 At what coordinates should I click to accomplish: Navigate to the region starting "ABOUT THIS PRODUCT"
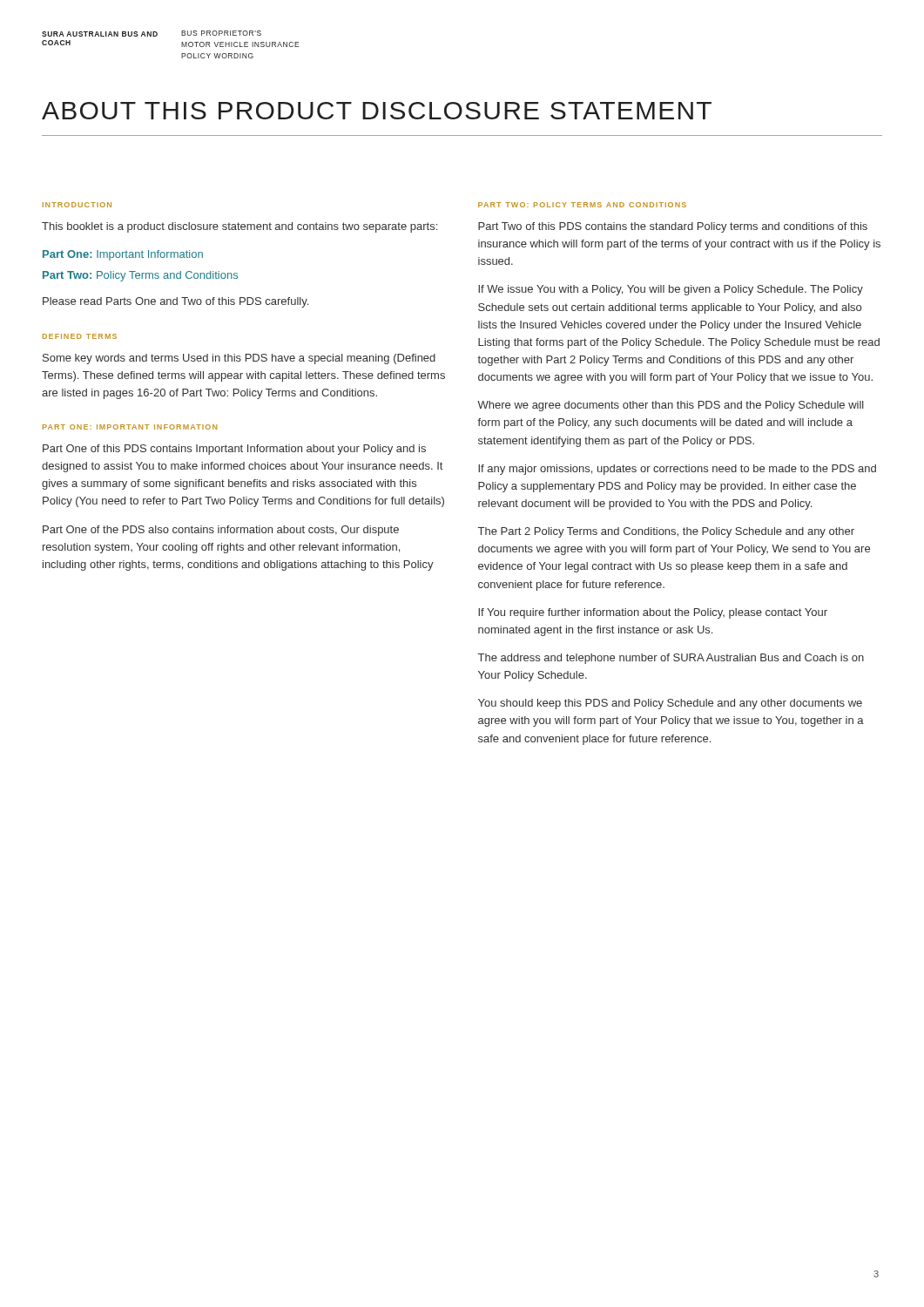point(462,110)
